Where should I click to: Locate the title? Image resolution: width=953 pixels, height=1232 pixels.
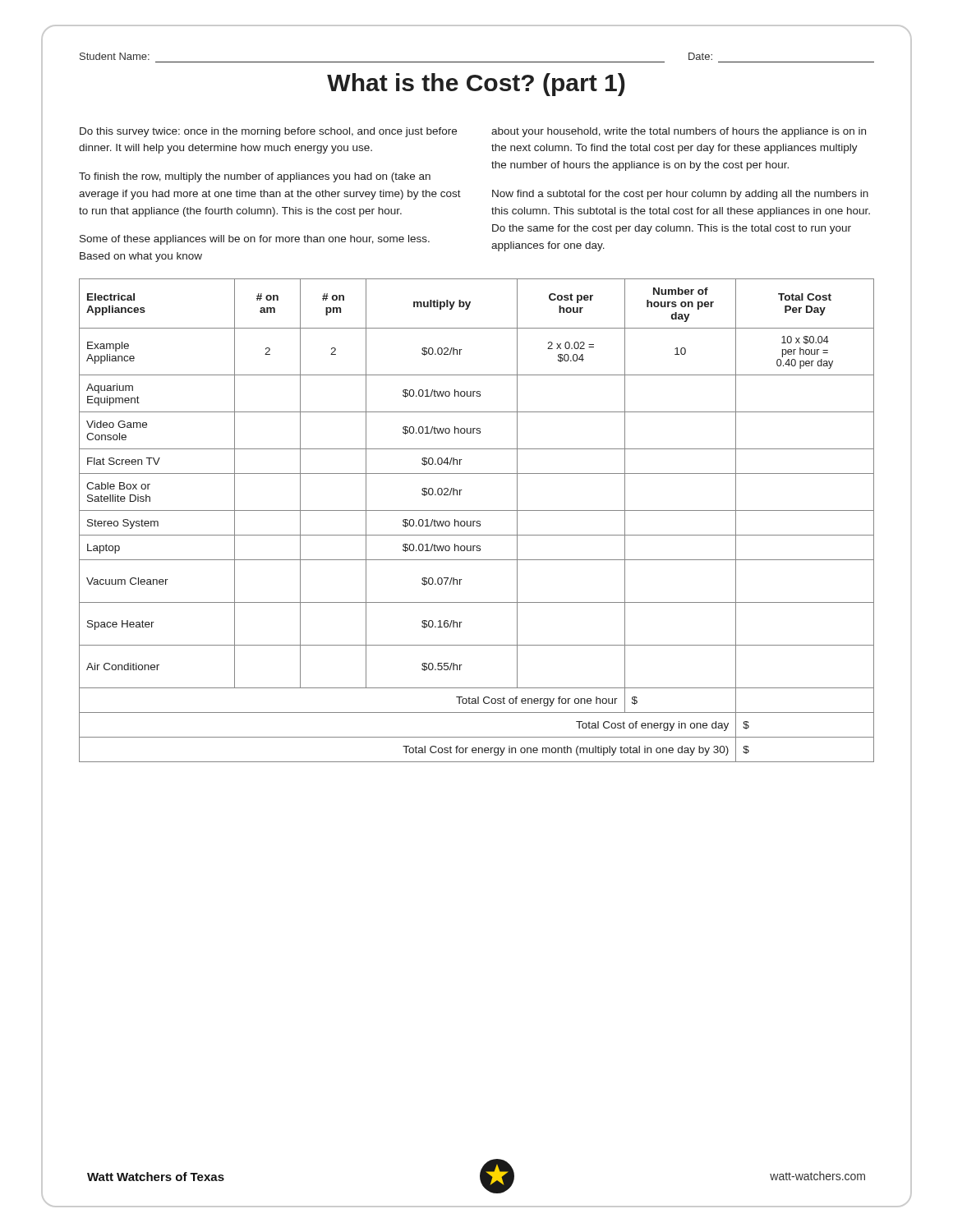point(476,83)
